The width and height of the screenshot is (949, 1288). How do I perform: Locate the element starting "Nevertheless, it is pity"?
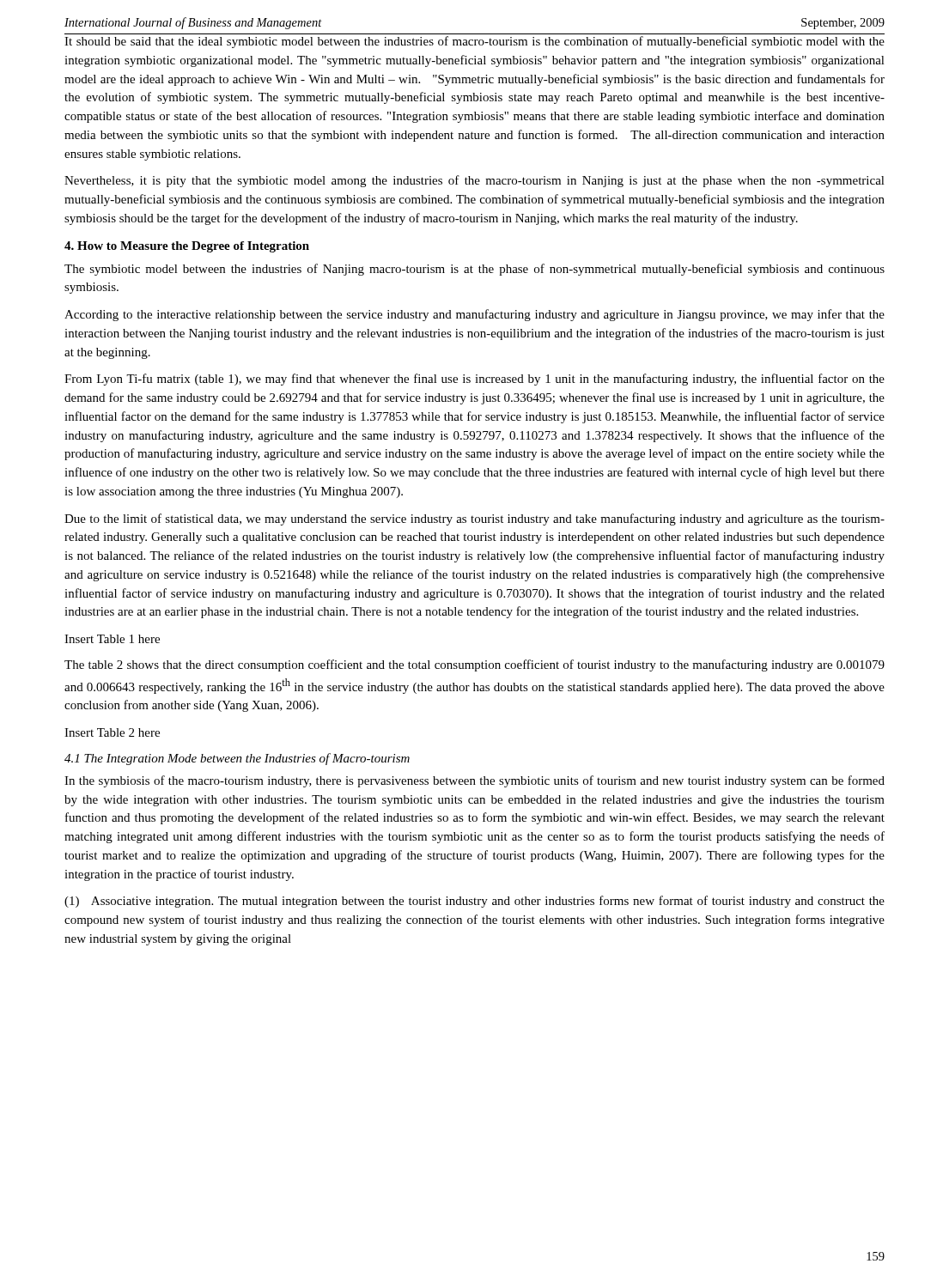(474, 199)
